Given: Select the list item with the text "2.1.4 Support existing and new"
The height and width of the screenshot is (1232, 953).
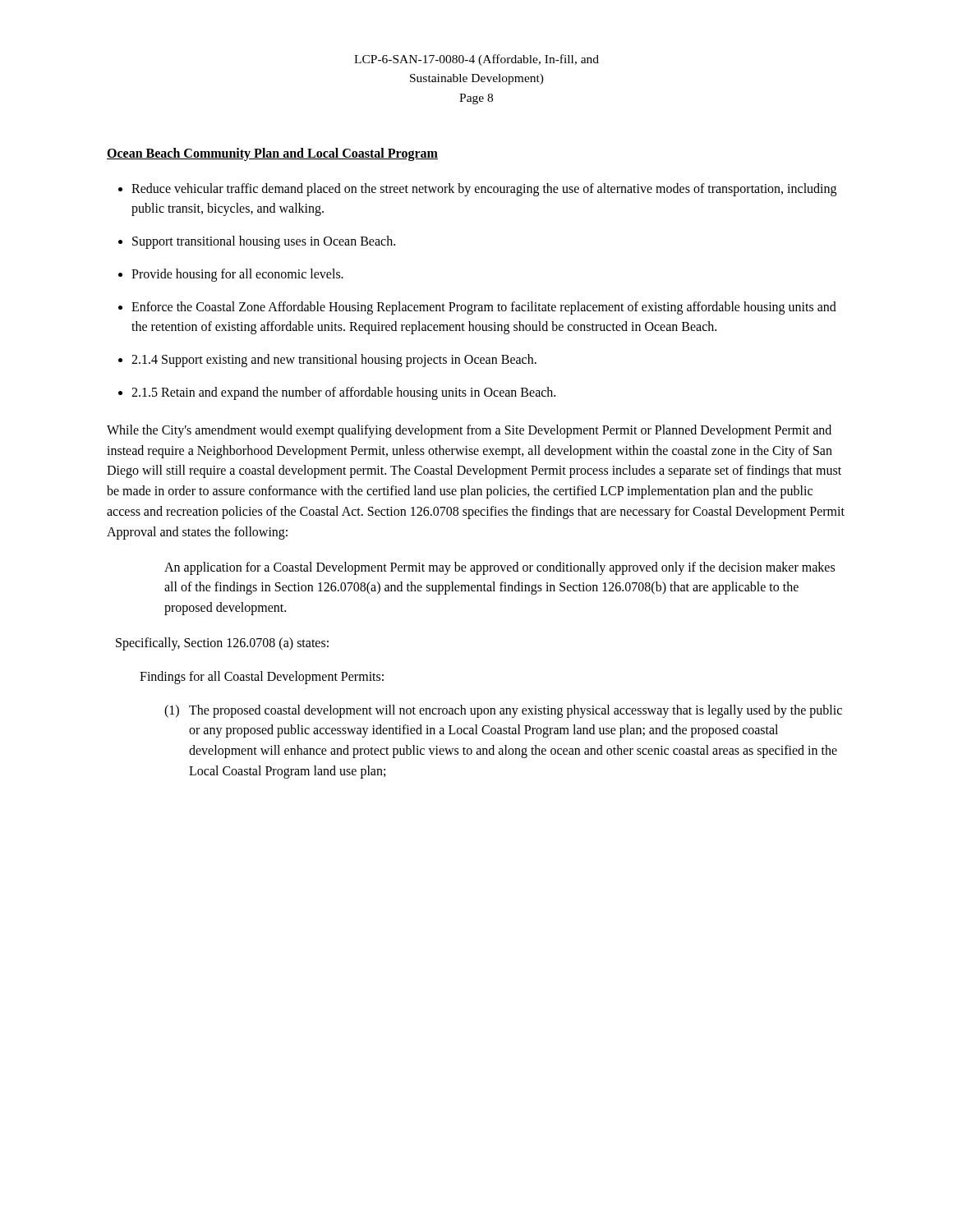Looking at the screenshot, I should tap(334, 359).
